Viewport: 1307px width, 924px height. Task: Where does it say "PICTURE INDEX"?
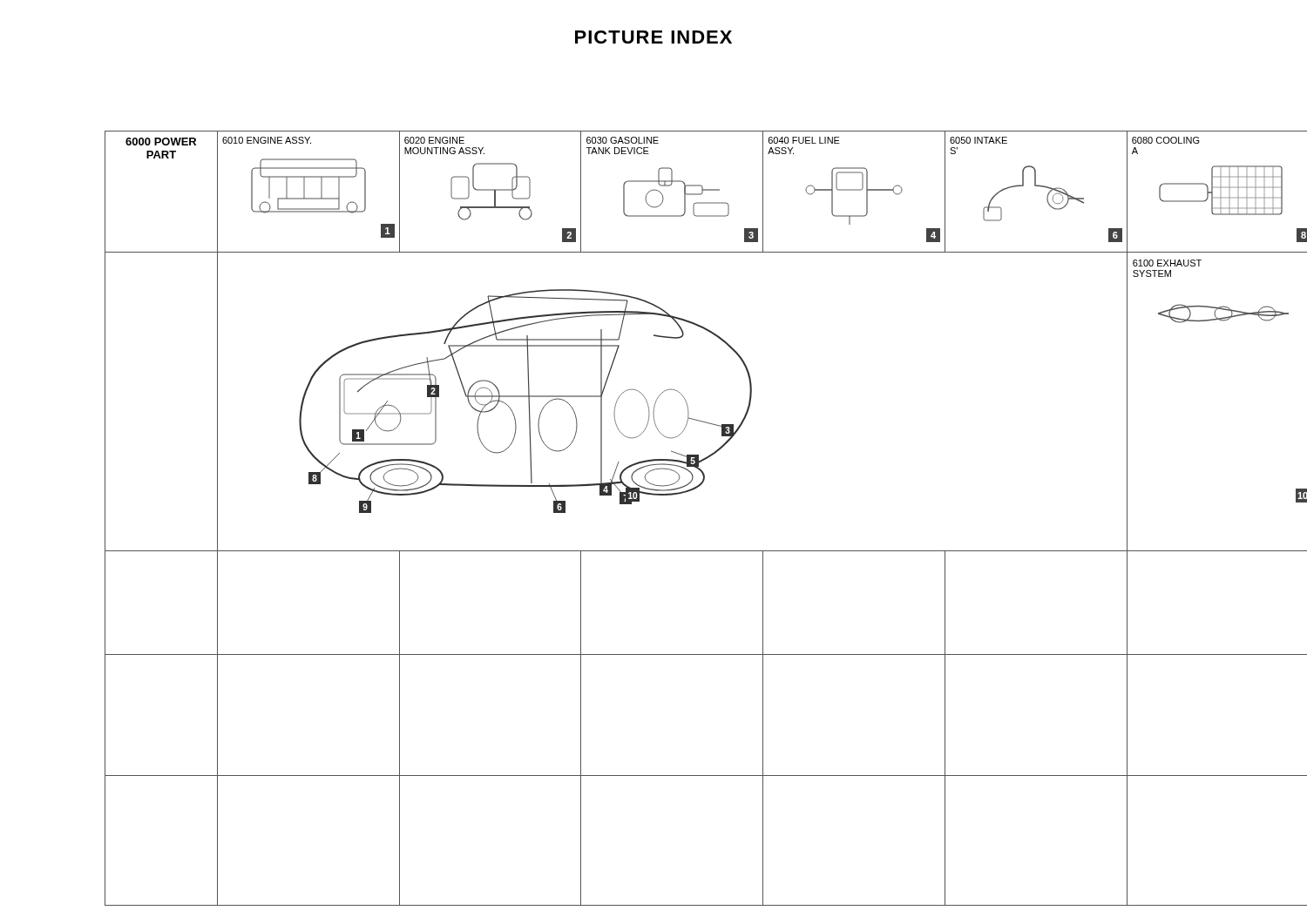[x=654, y=37]
